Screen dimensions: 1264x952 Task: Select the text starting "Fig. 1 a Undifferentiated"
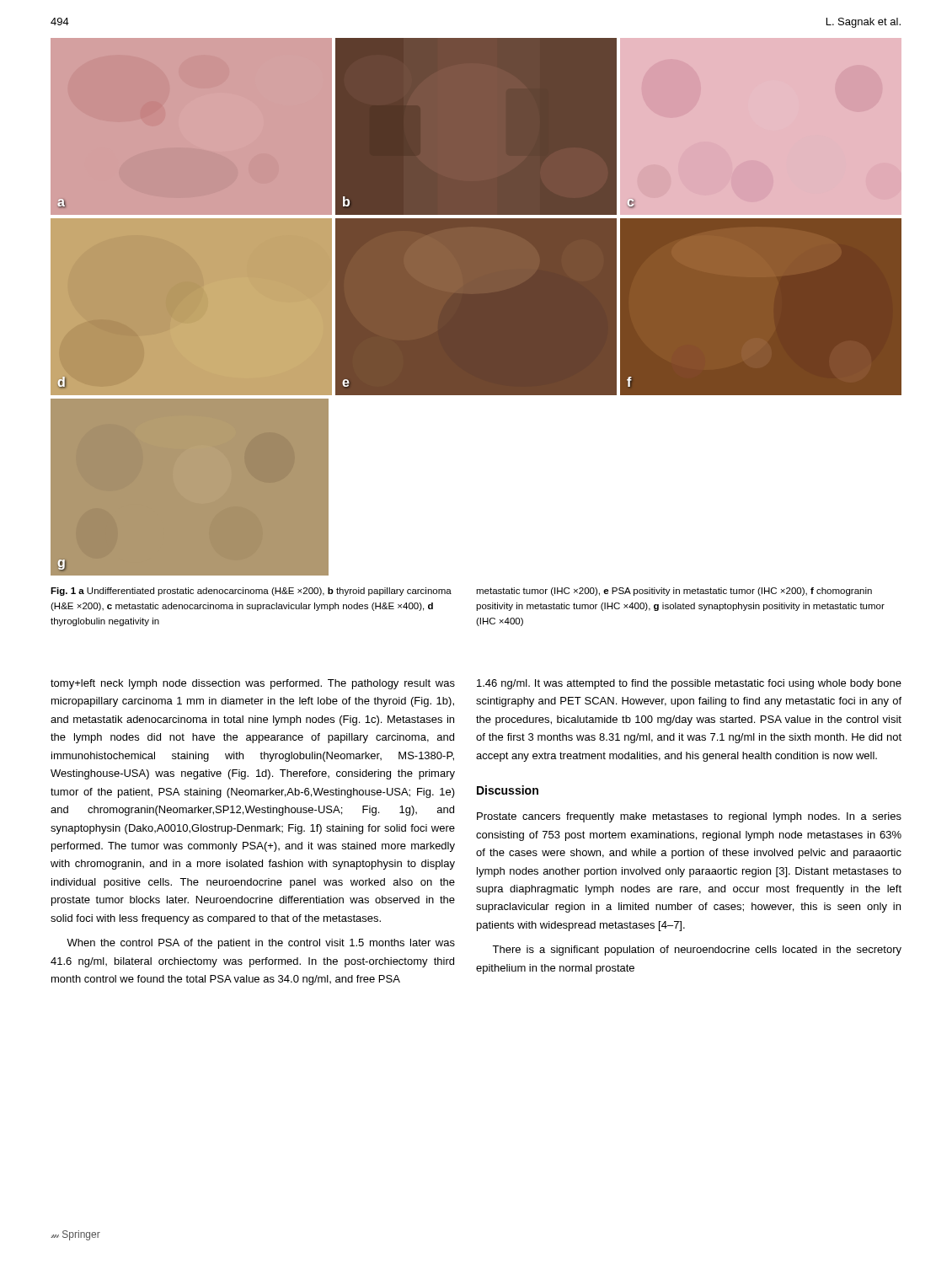(x=251, y=606)
